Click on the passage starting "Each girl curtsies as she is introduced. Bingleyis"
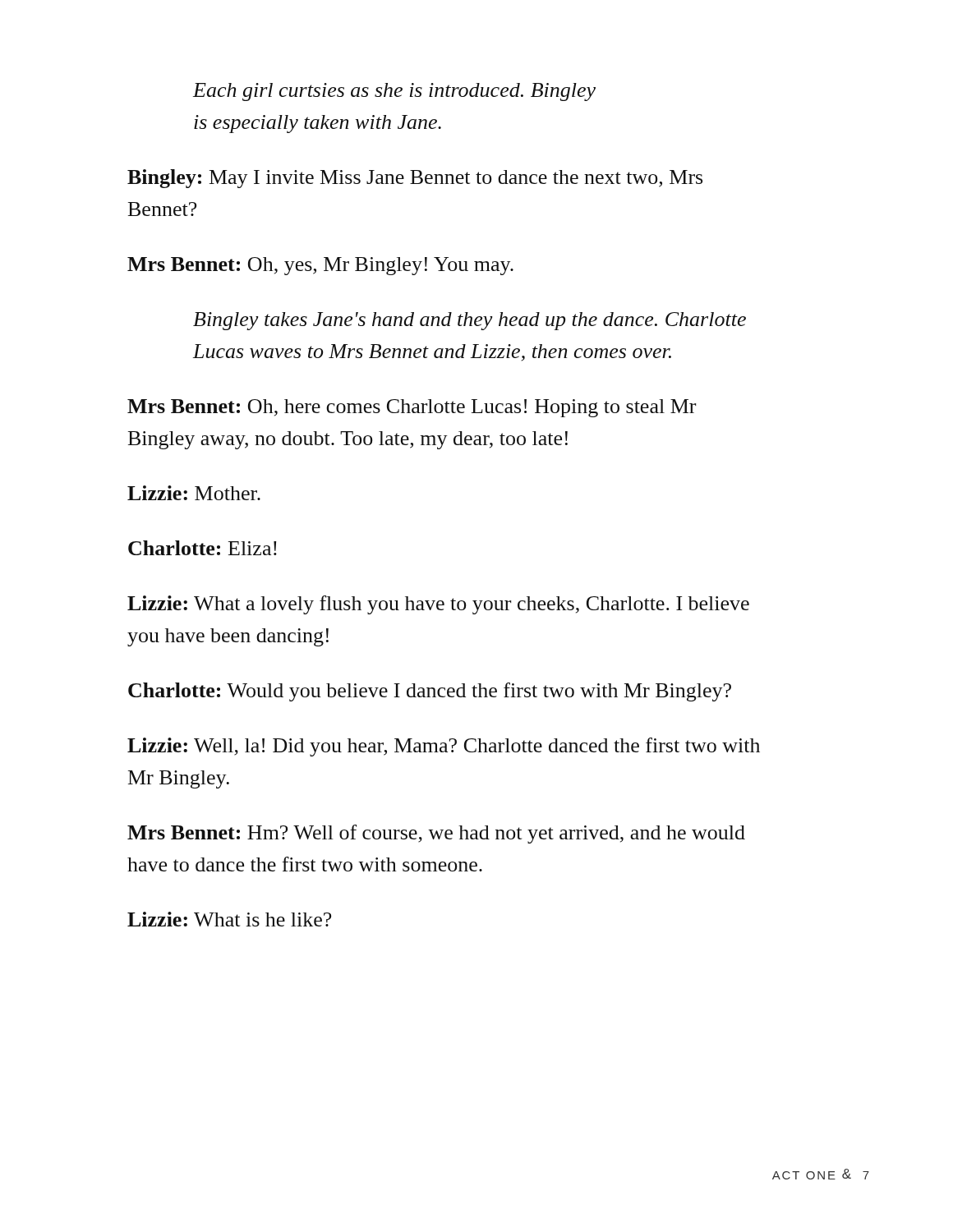The height and width of the screenshot is (1232, 953). click(394, 106)
